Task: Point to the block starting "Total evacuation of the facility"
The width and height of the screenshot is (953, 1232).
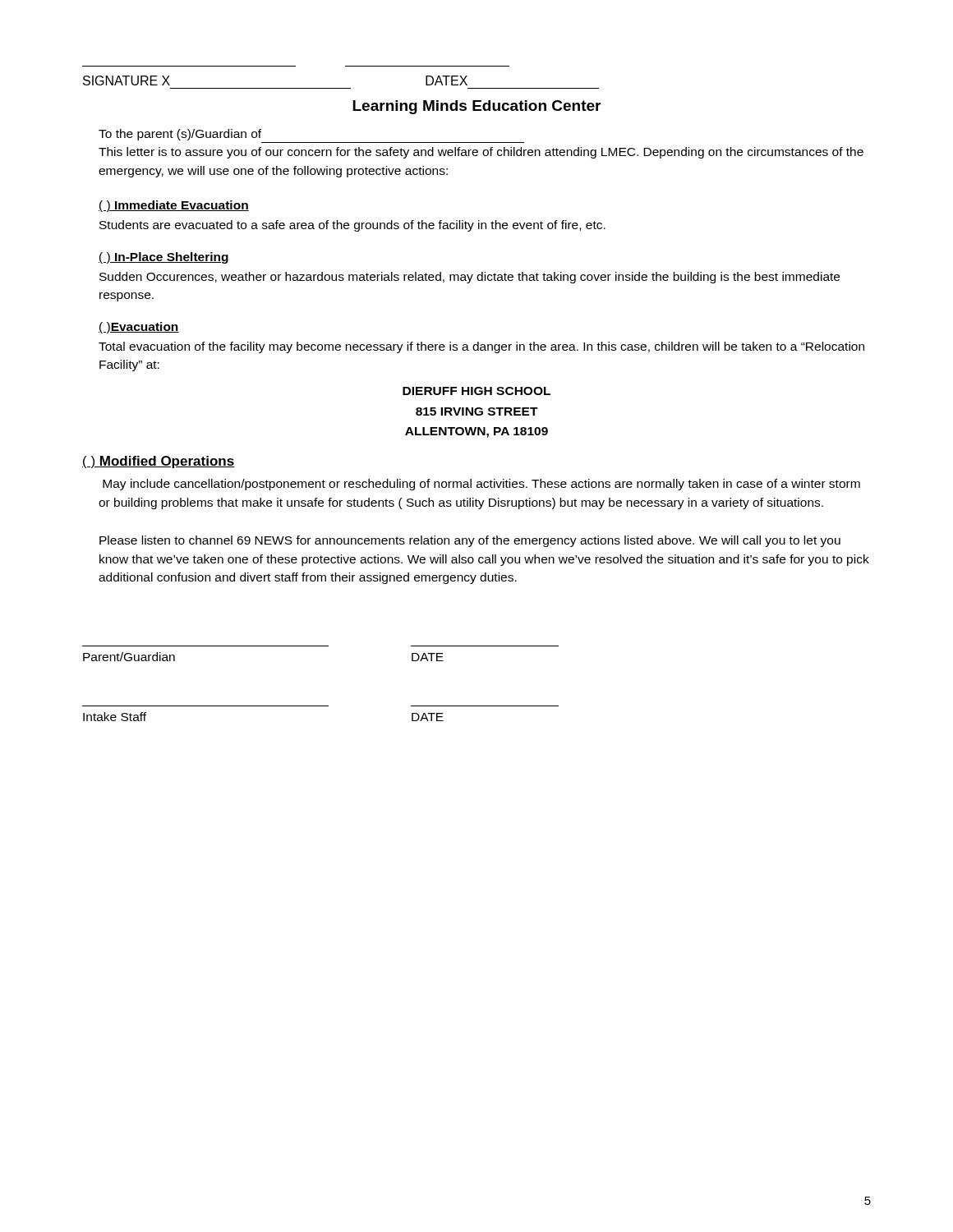Action: (x=482, y=355)
